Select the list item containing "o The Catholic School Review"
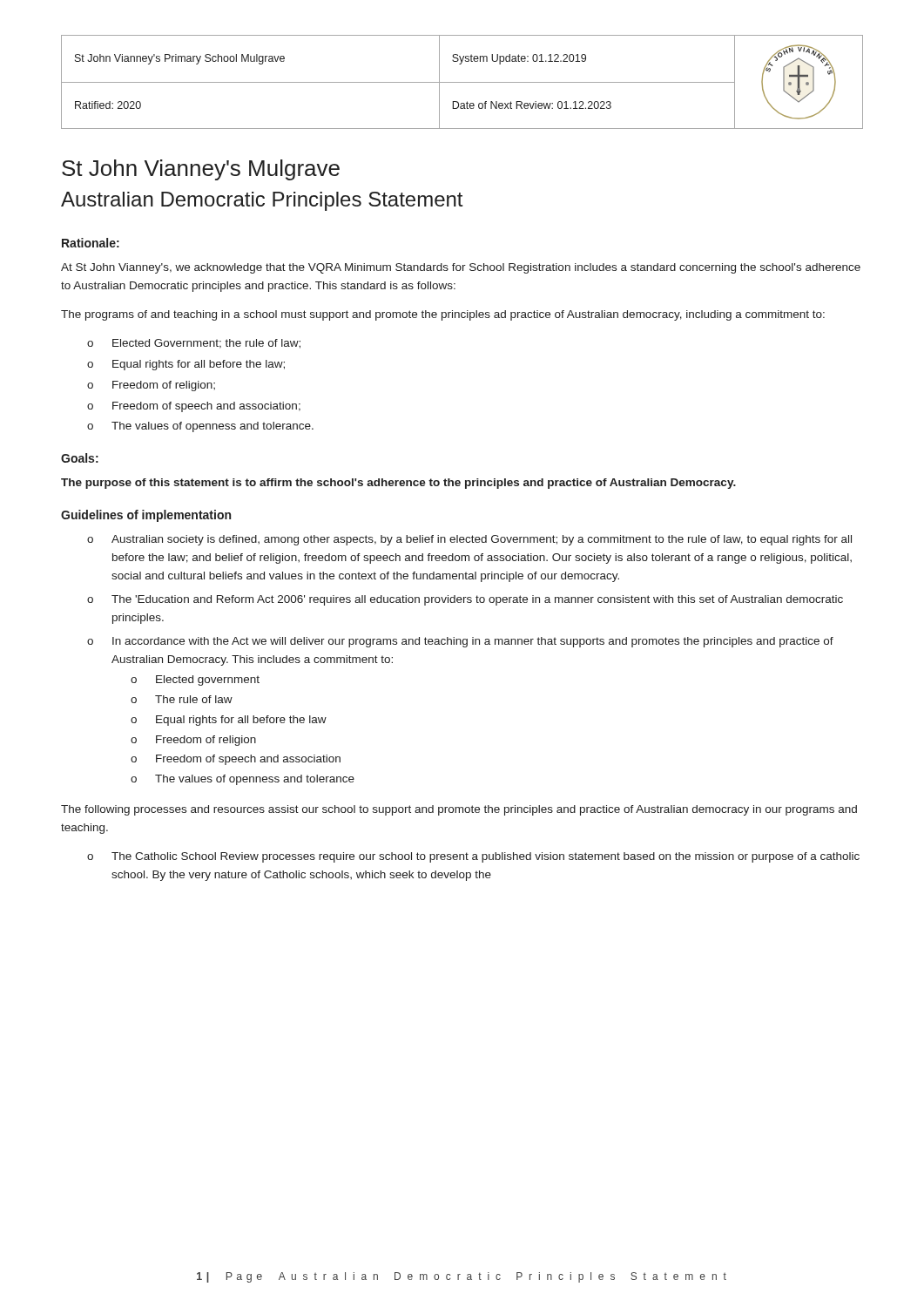924x1307 pixels. click(x=462, y=866)
